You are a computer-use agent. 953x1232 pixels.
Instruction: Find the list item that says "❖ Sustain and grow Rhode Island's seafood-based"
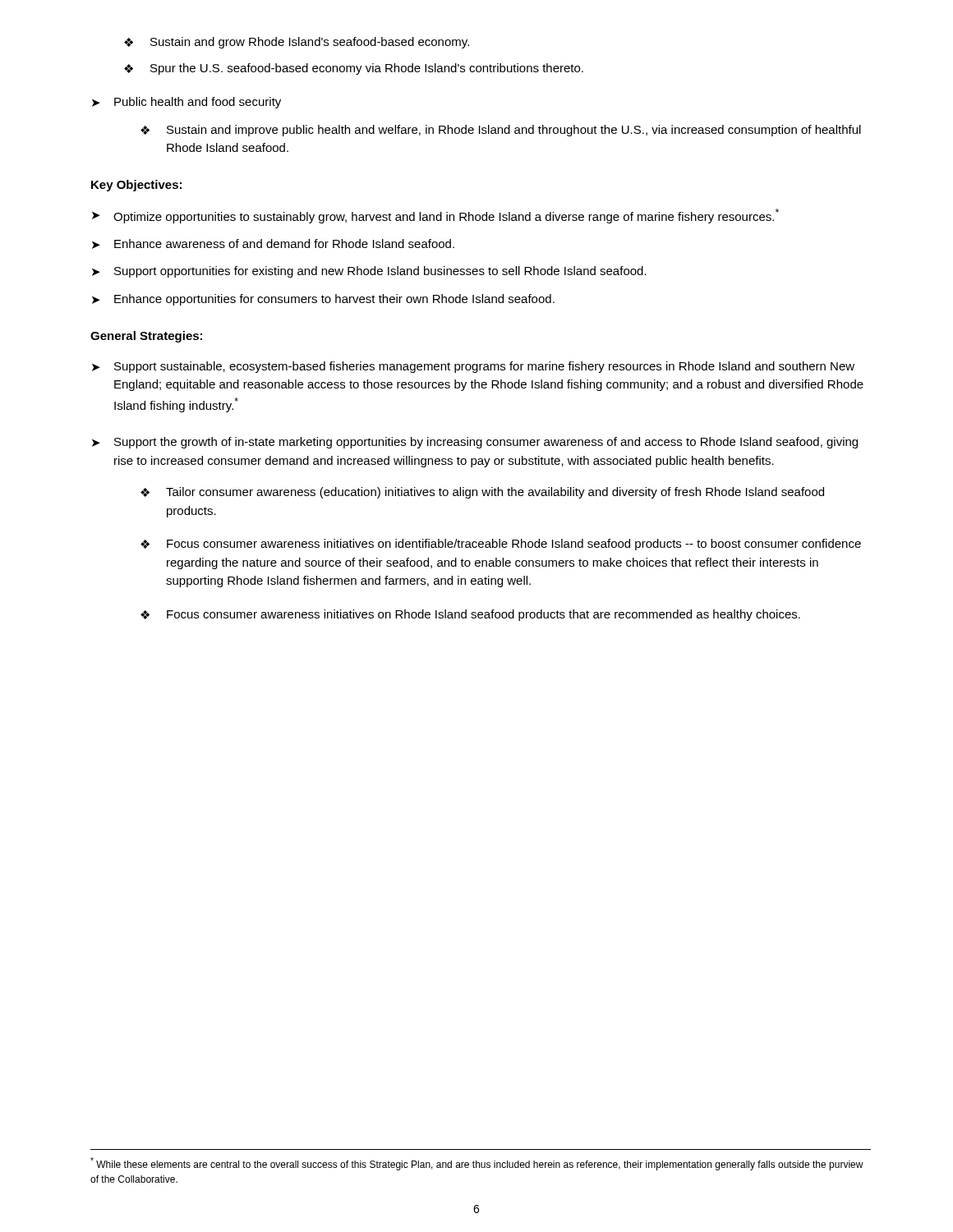(x=297, y=43)
